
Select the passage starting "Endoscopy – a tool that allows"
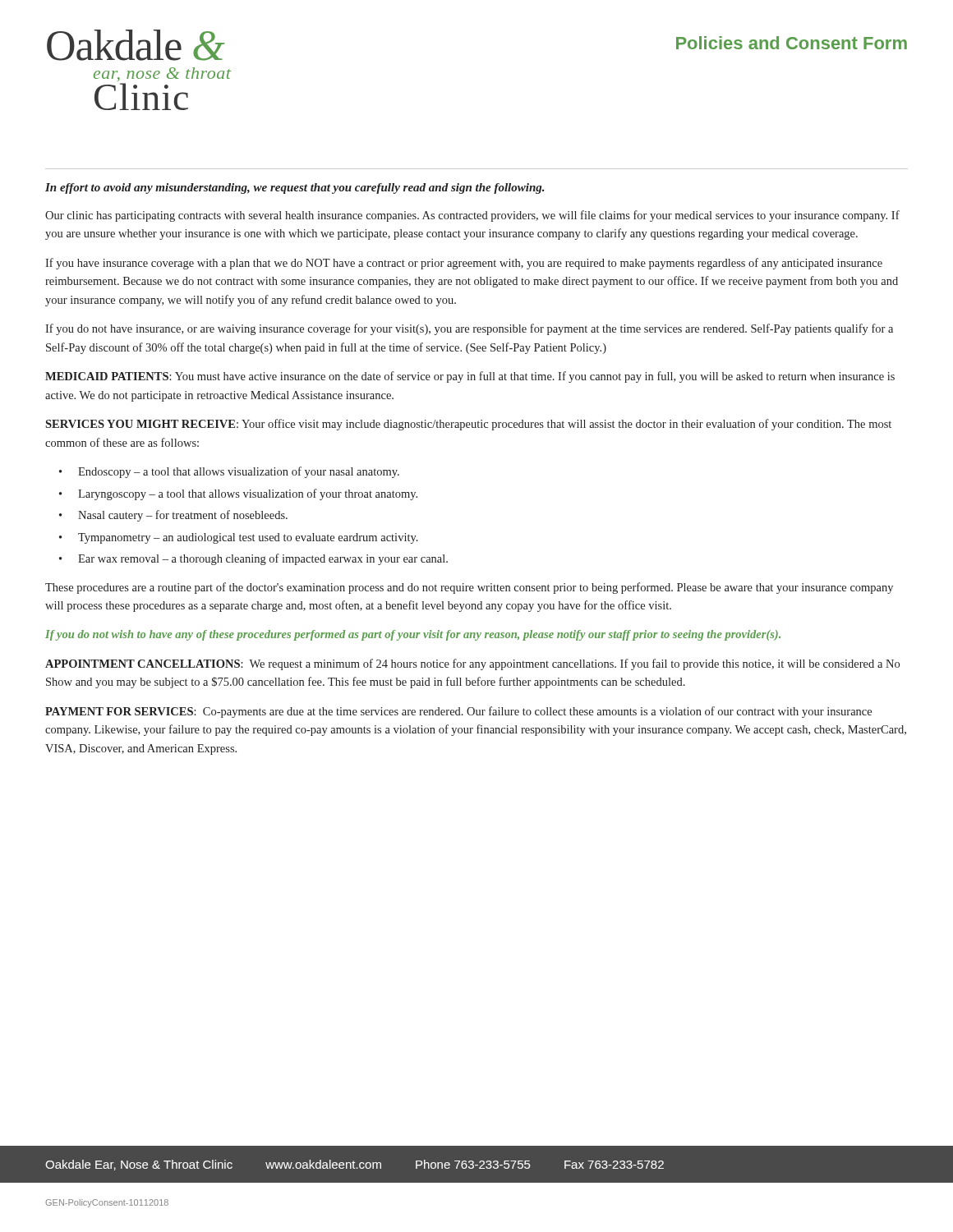[x=239, y=472]
